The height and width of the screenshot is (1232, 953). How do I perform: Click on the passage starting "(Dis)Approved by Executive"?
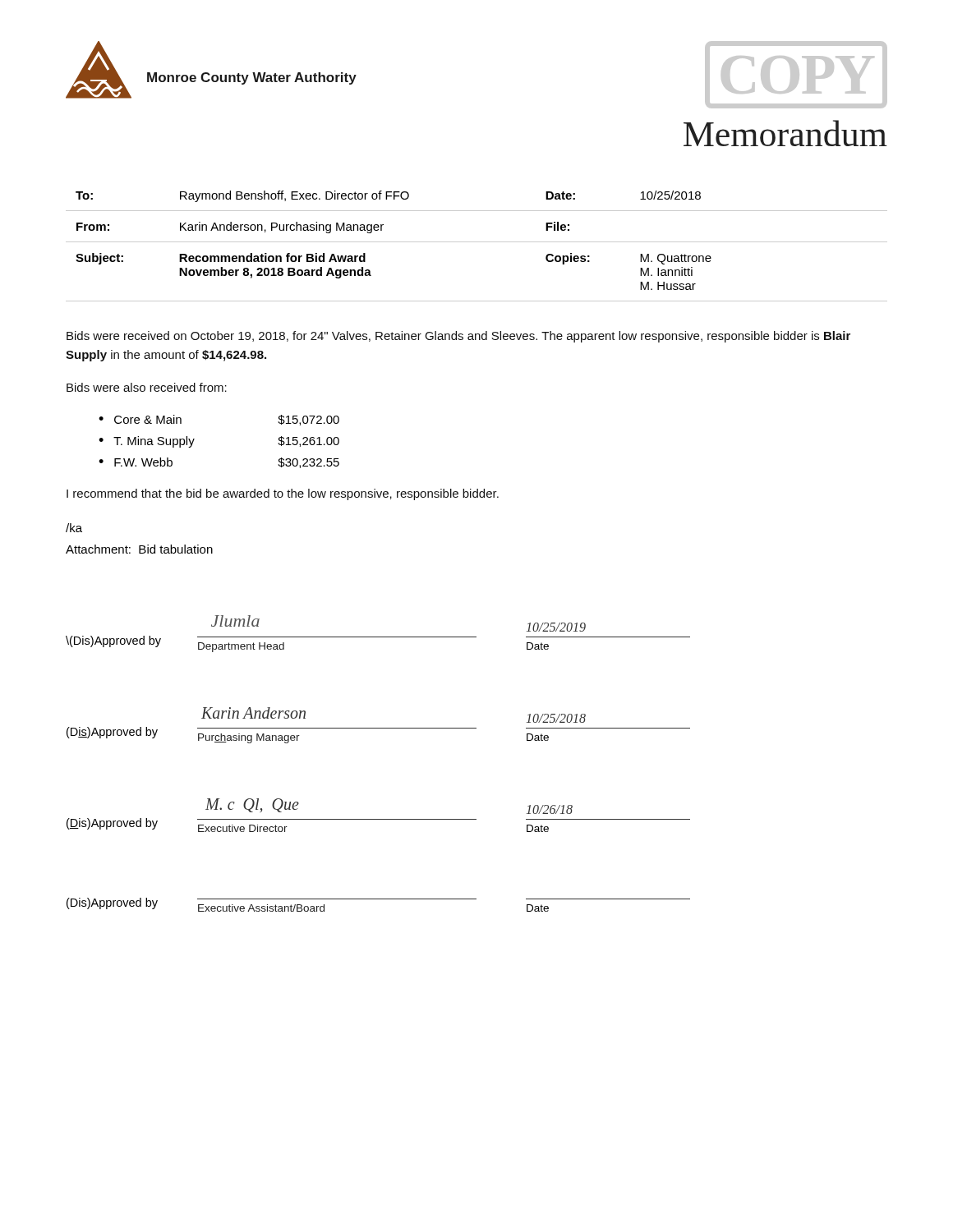tap(378, 890)
